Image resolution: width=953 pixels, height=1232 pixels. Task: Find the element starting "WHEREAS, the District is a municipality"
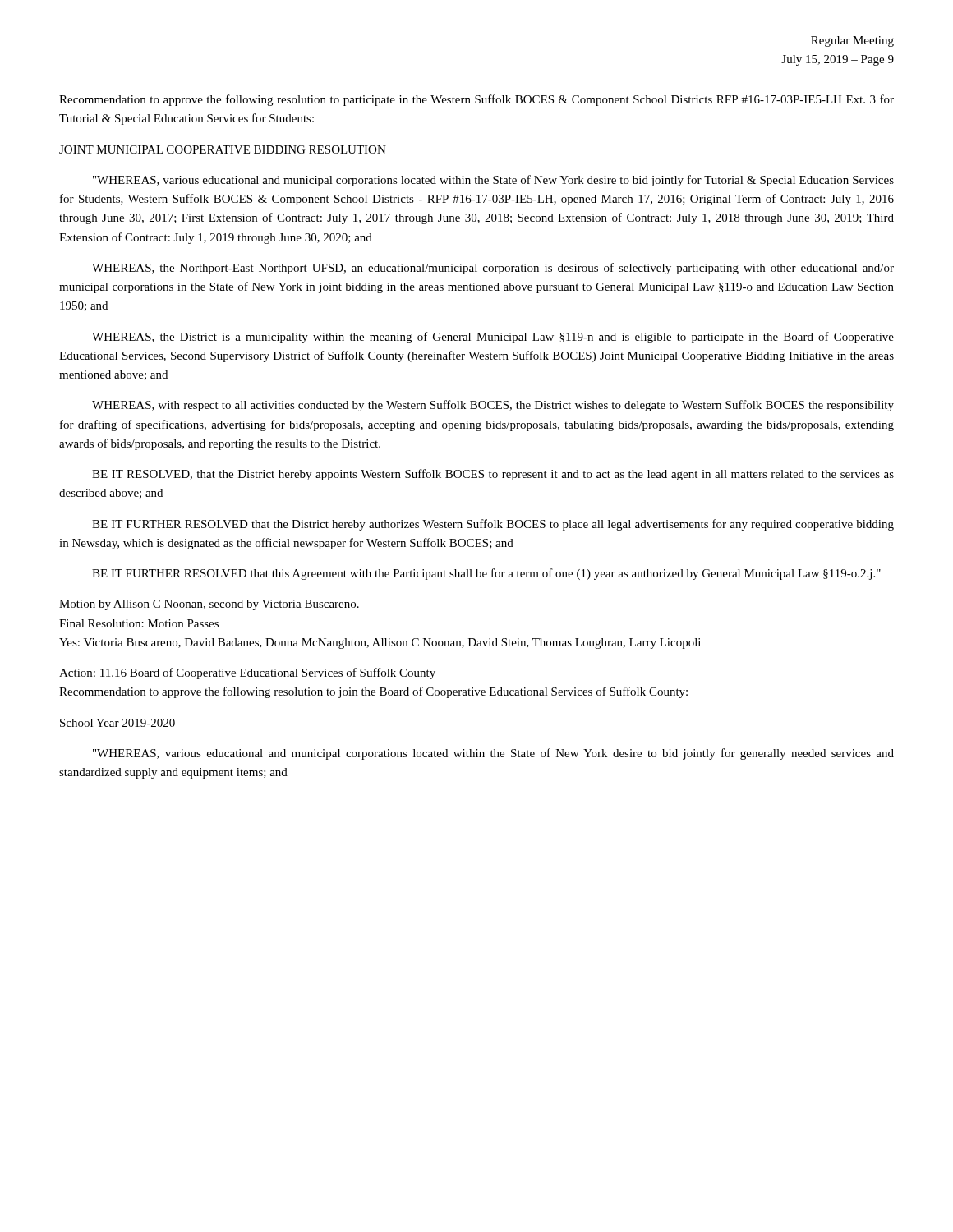pyautogui.click(x=476, y=356)
